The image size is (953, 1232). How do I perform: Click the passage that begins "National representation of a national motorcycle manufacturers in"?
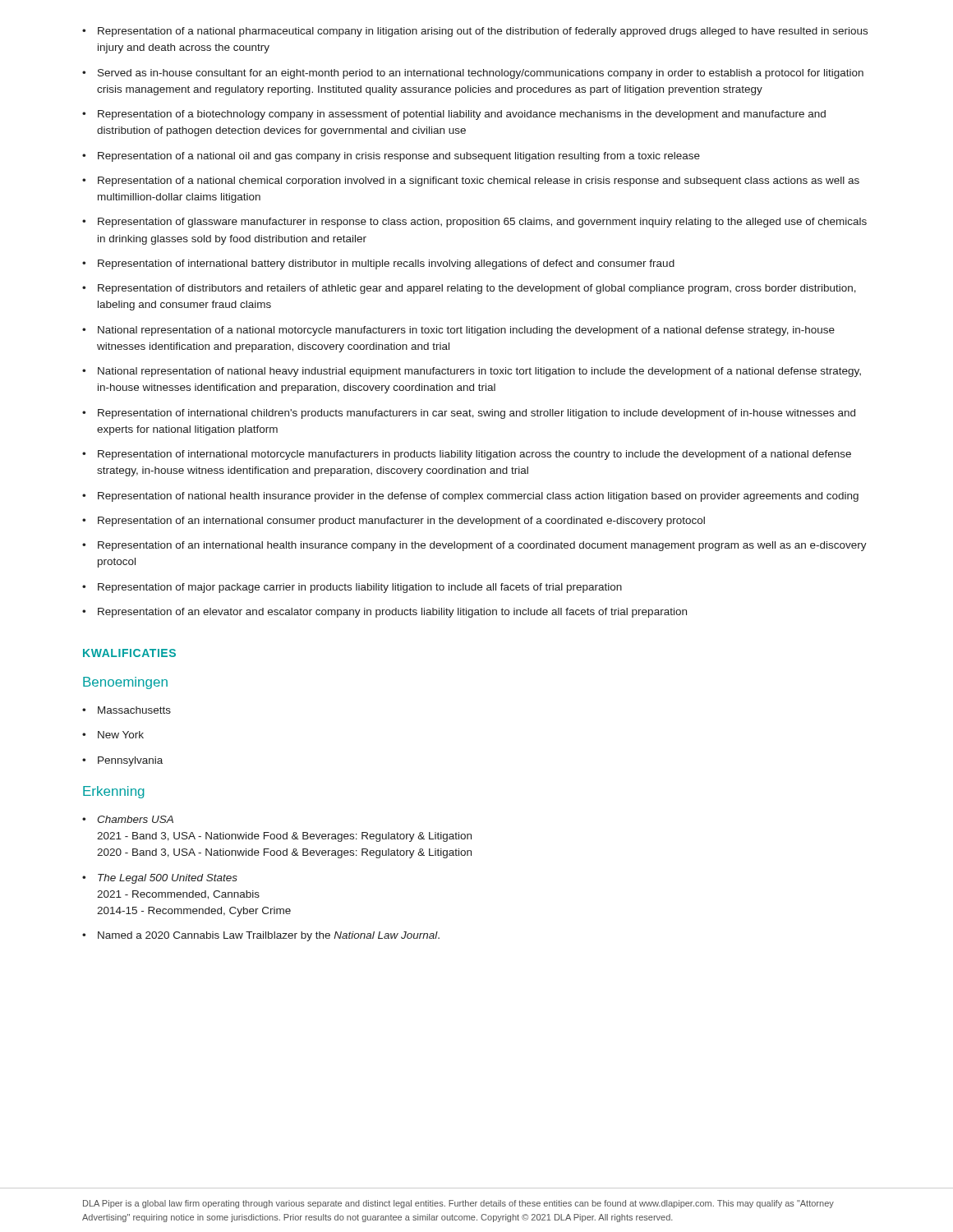(466, 338)
